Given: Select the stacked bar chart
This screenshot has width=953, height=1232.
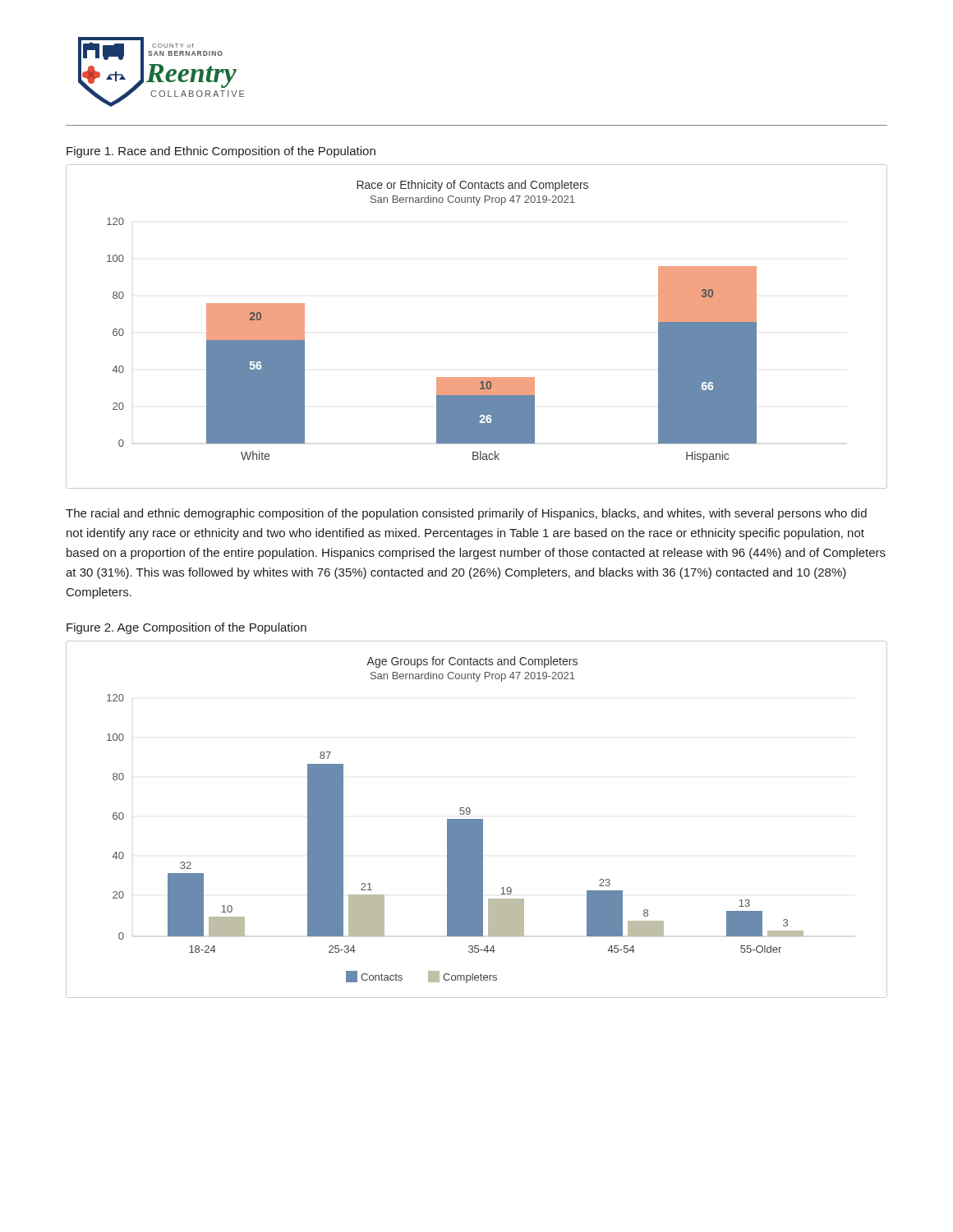Looking at the screenshot, I should pyautogui.click(x=476, y=326).
